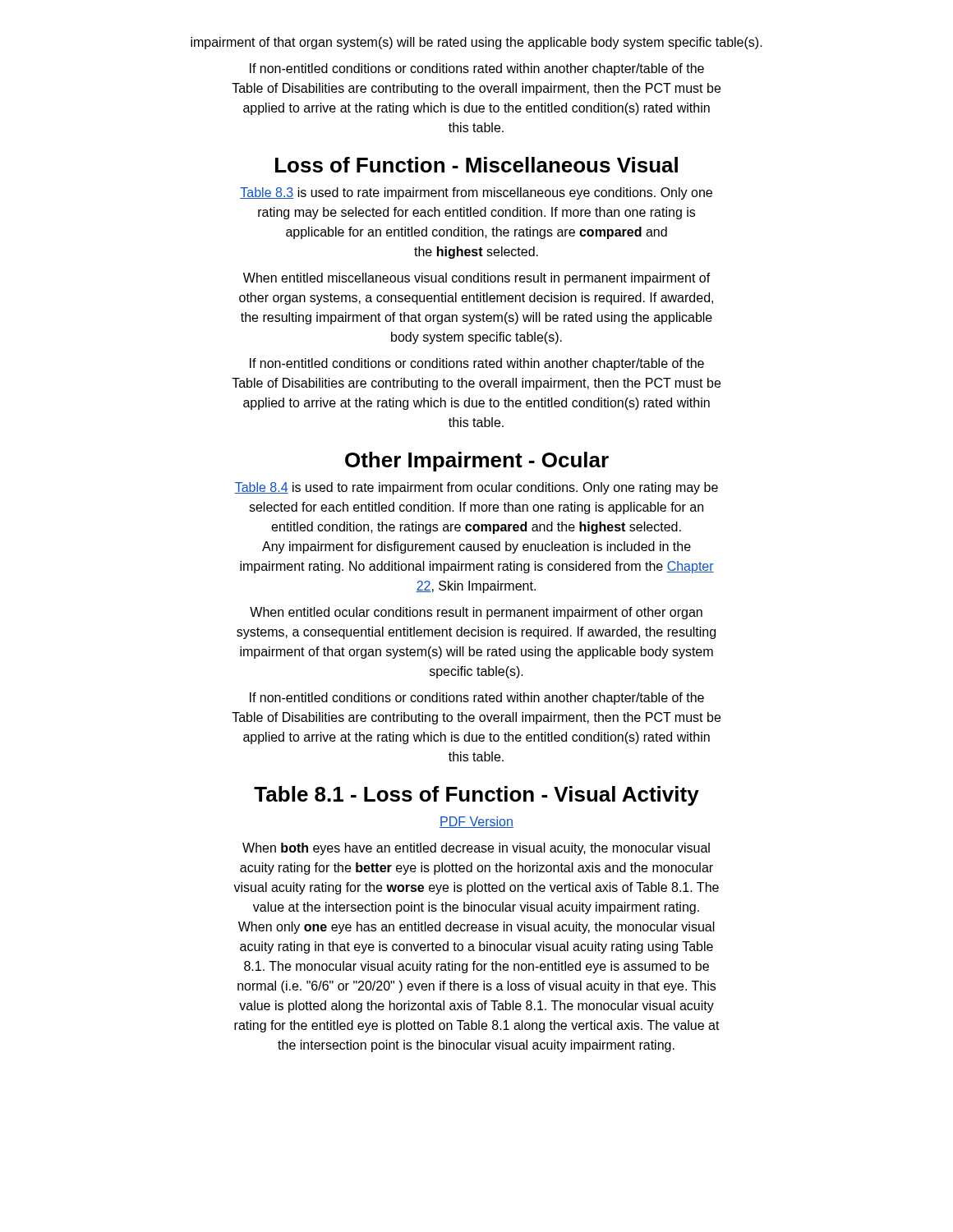Locate the region starting "PDF Version"

(x=476, y=822)
